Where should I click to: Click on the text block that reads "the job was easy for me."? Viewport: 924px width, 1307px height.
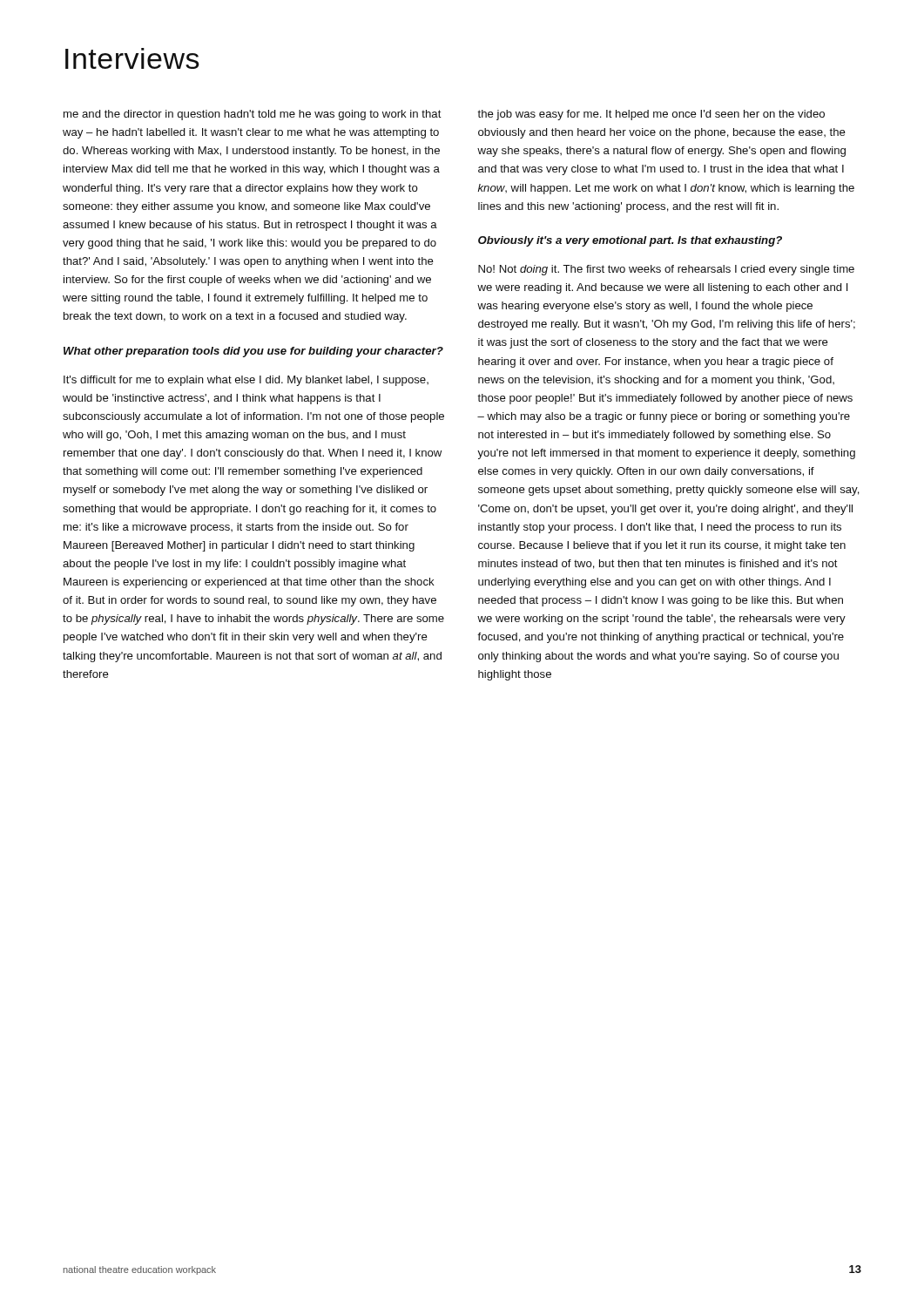(669, 394)
